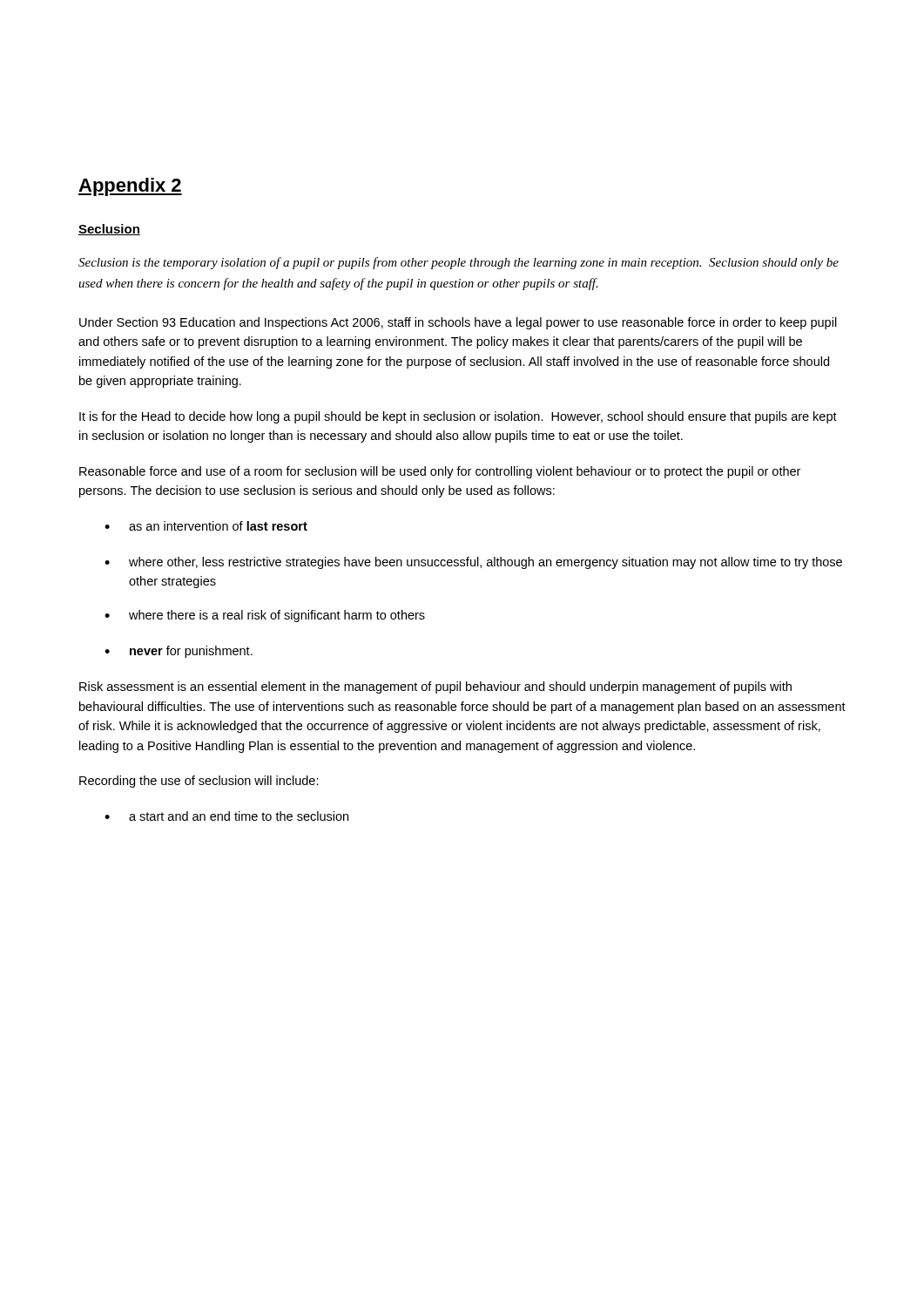Image resolution: width=924 pixels, height=1307 pixels.
Task: Select the list item containing "• a start and"
Action: click(x=227, y=818)
